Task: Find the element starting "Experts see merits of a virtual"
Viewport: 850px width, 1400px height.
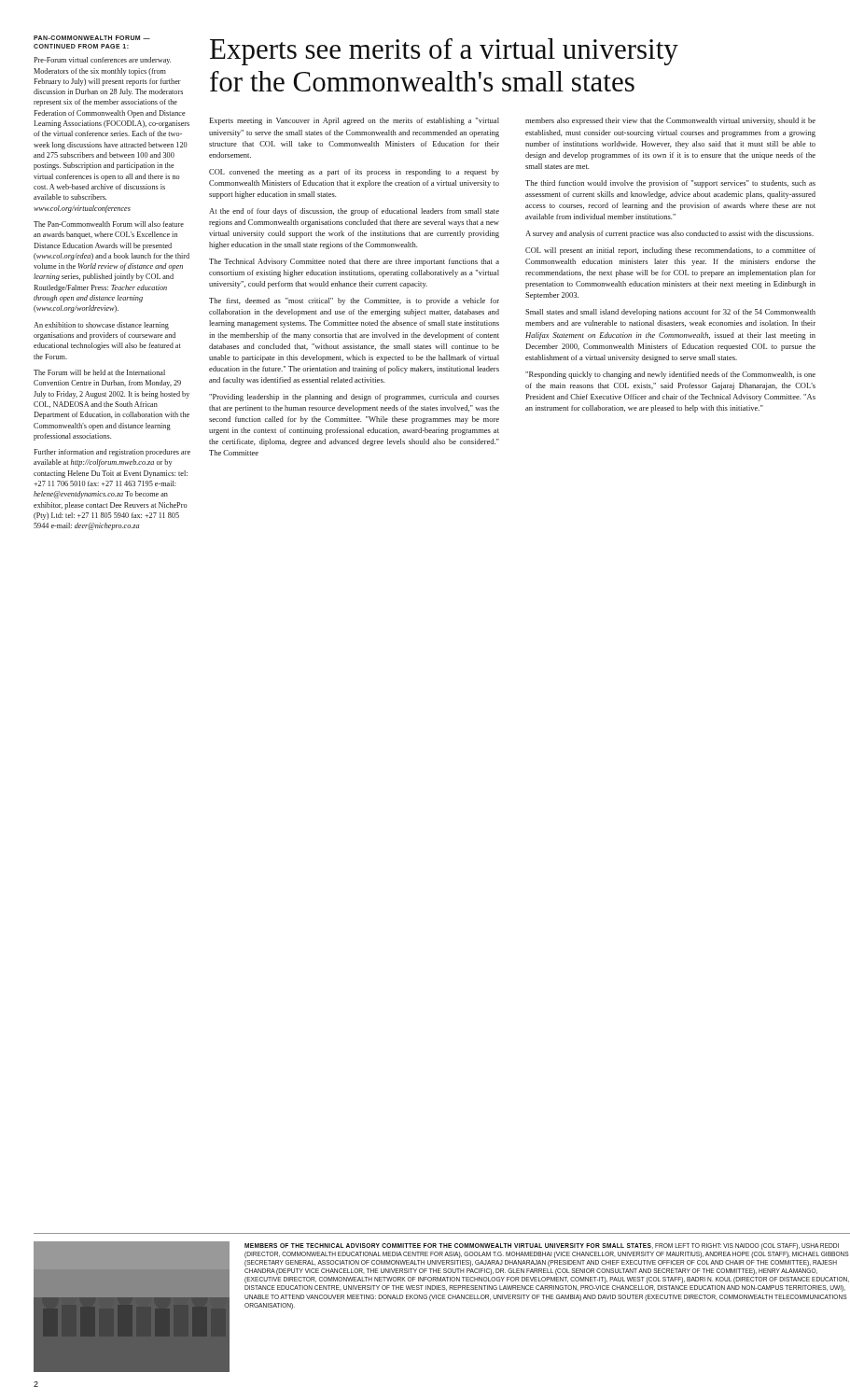Action: 444,66
